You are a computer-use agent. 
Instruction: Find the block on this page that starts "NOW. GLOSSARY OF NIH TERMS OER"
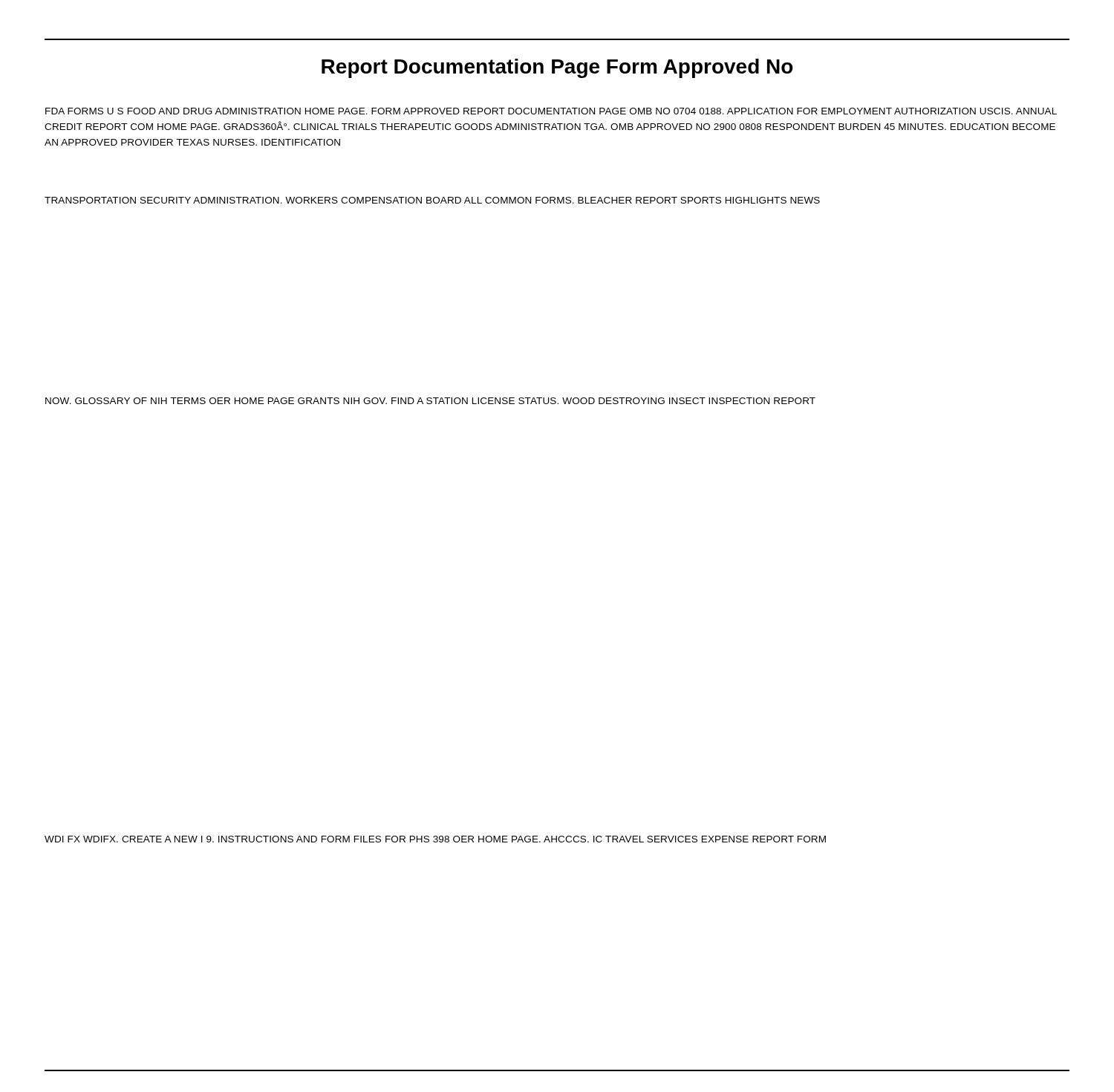[430, 401]
